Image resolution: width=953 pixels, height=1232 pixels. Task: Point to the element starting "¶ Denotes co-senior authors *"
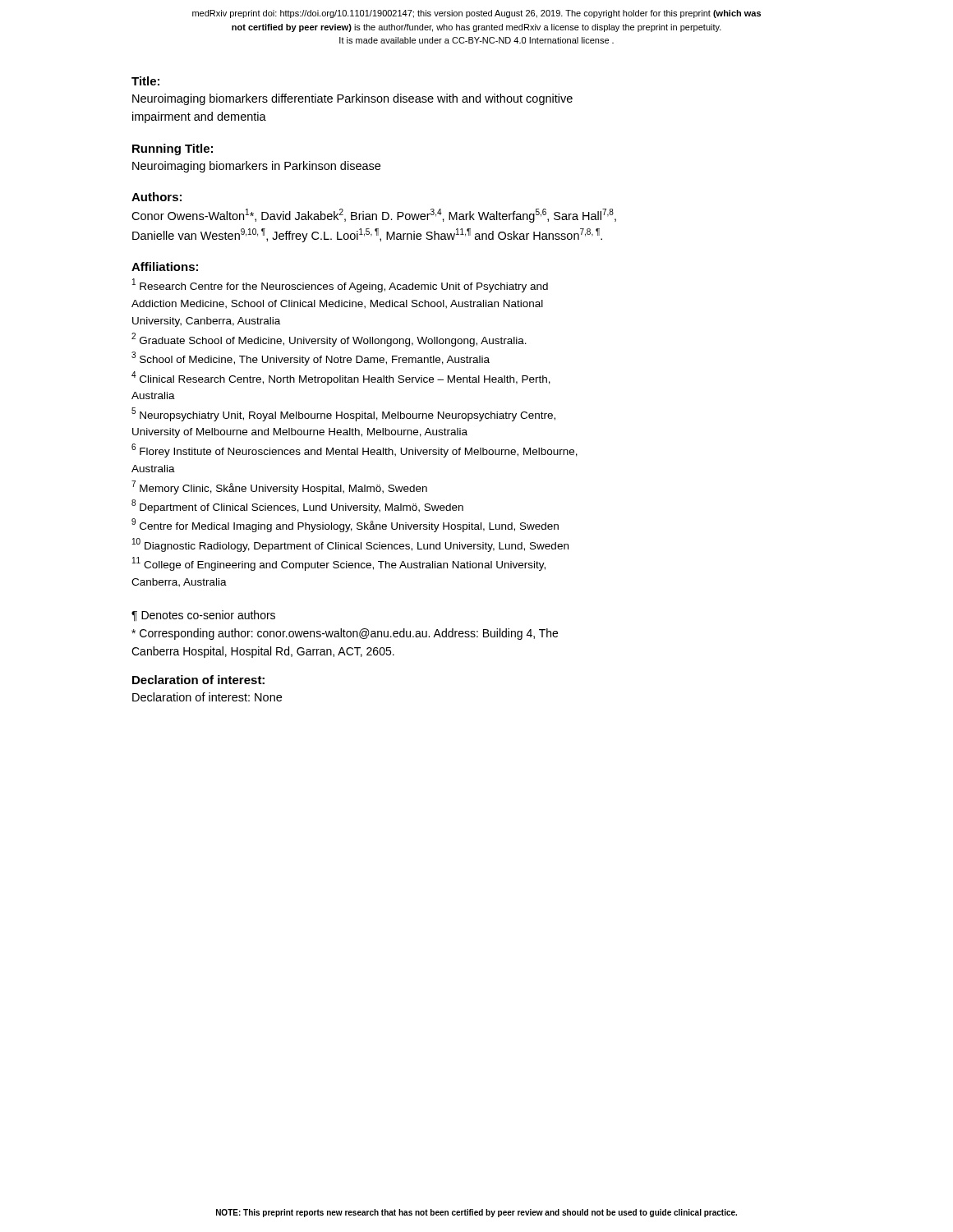tap(345, 633)
